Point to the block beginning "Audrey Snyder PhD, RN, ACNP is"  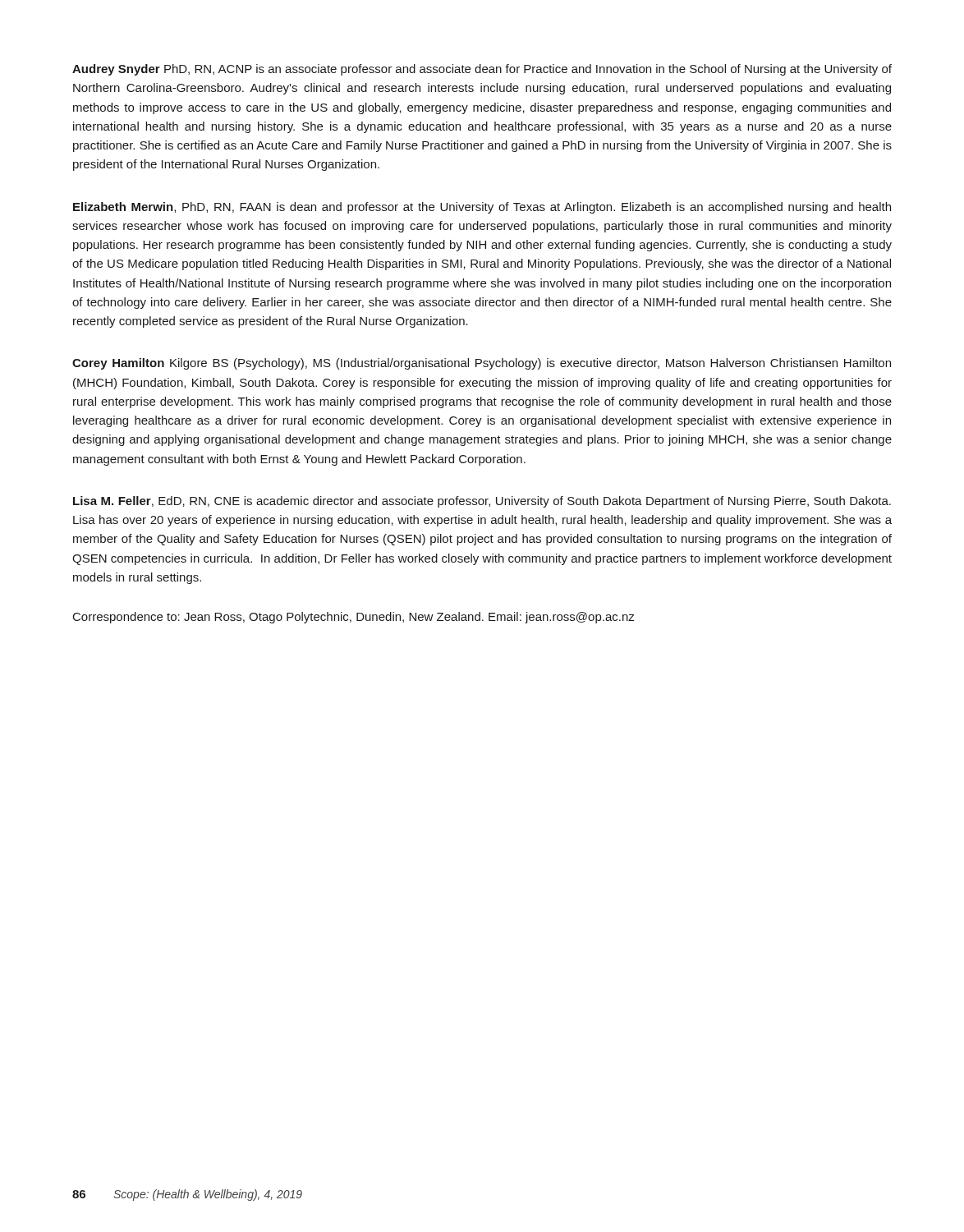click(x=482, y=116)
